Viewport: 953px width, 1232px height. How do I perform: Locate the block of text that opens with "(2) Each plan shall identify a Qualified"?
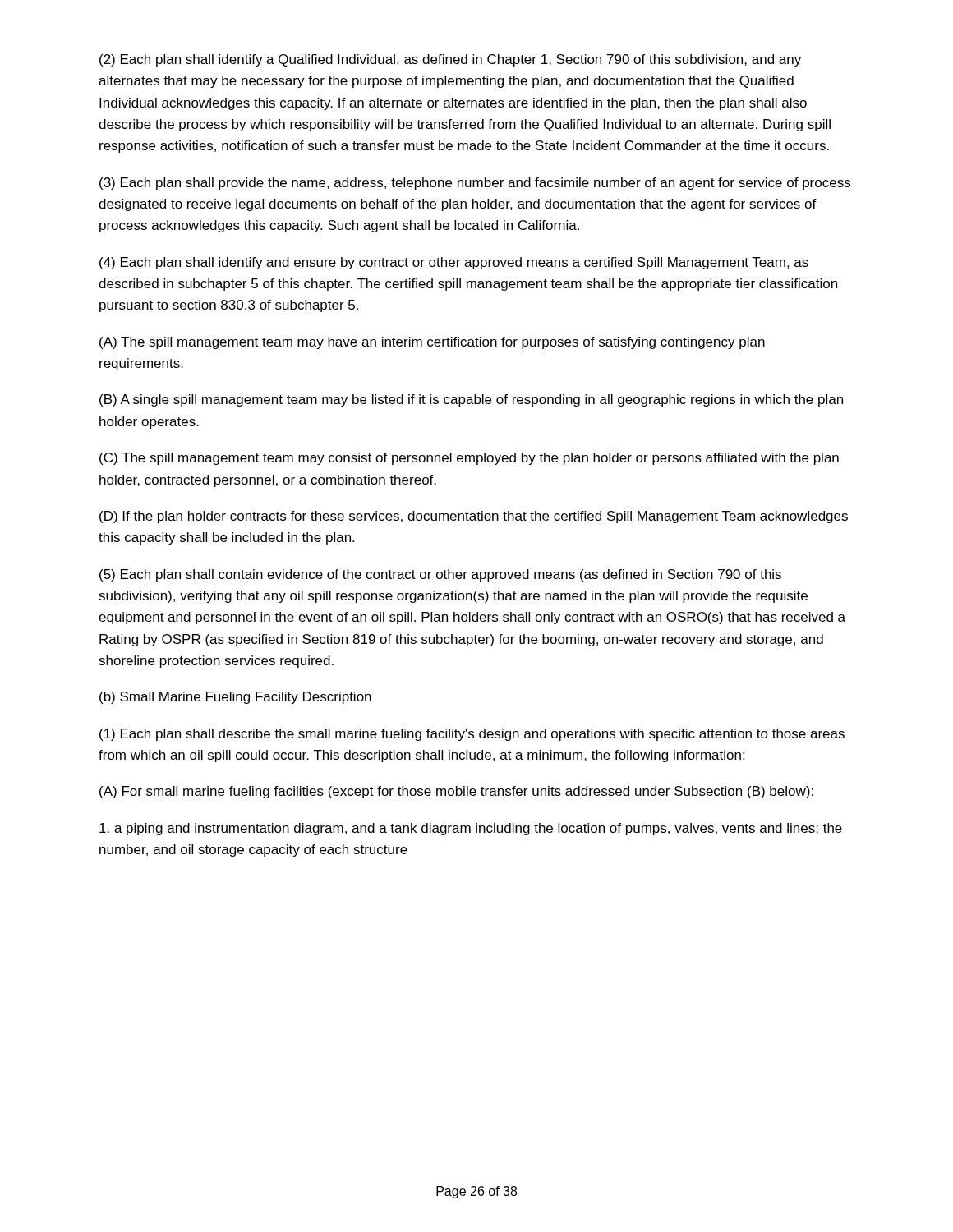pyautogui.click(x=465, y=103)
